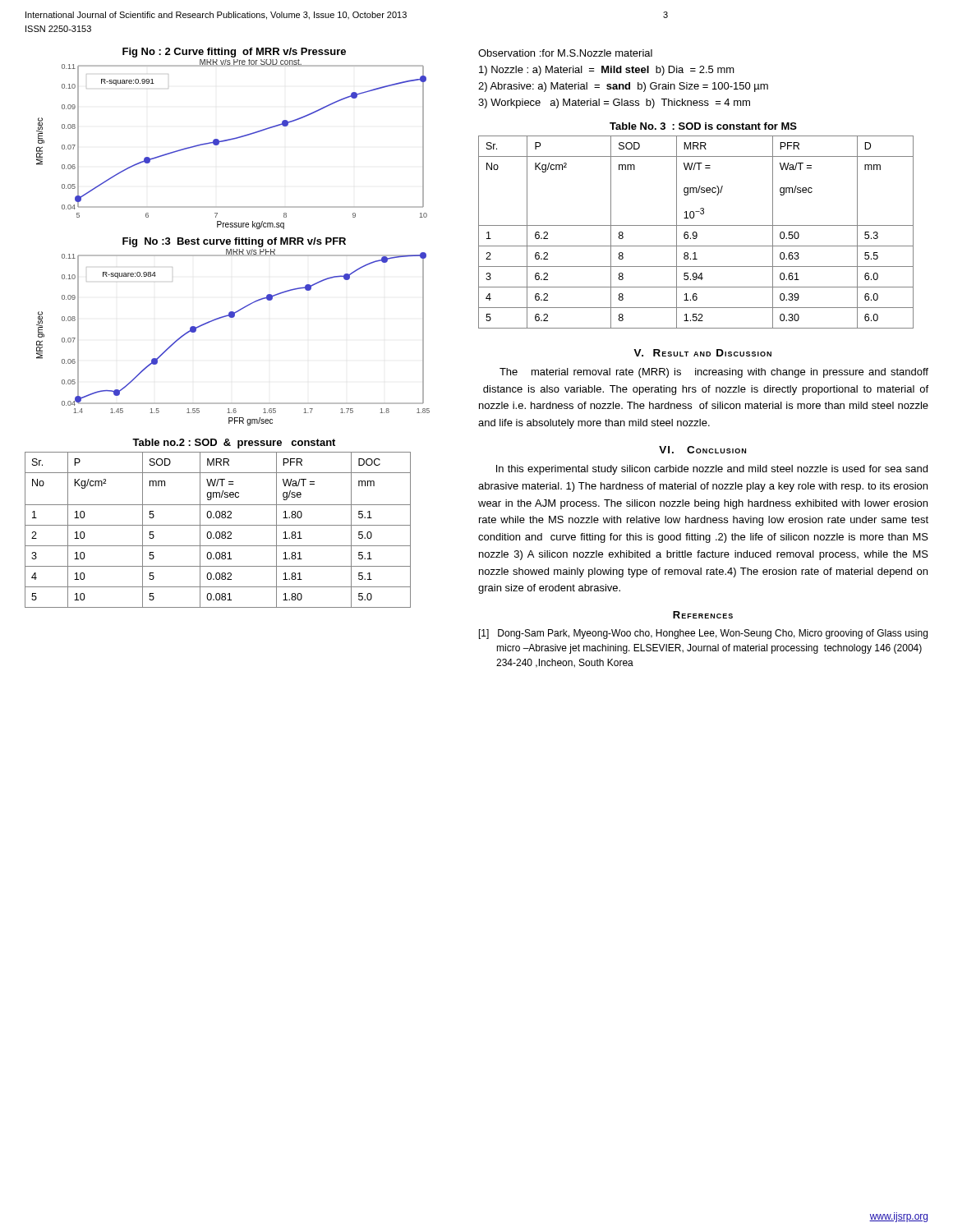Image resolution: width=953 pixels, height=1232 pixels.
Task: Click on the section header that says "VI. Conclusion"
Action: click(x=703, y=450)
